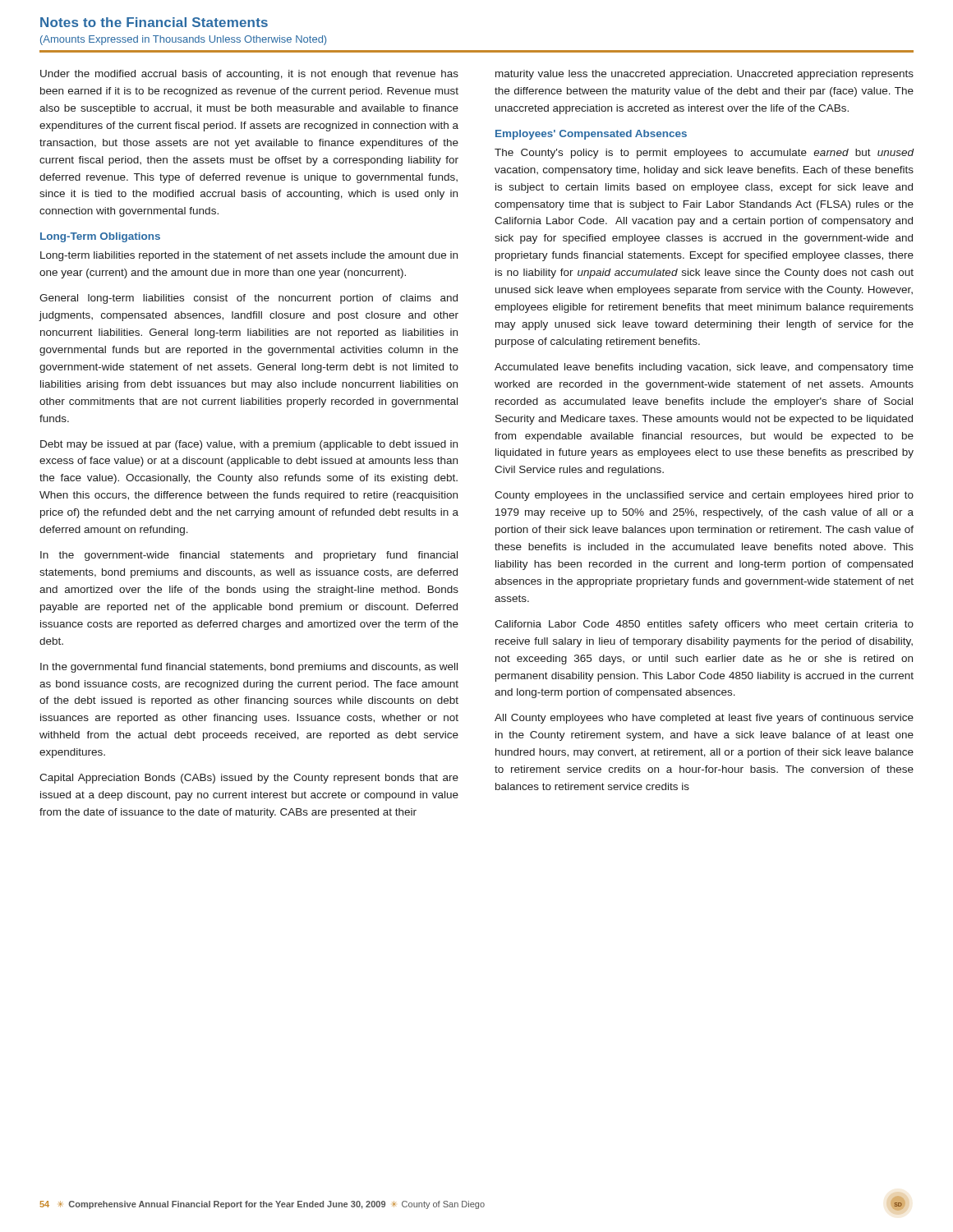Click on the text block starting "Long-term liabilities reported in the statement"
Screen dimensions: 1232x953
tap(249, 265)
